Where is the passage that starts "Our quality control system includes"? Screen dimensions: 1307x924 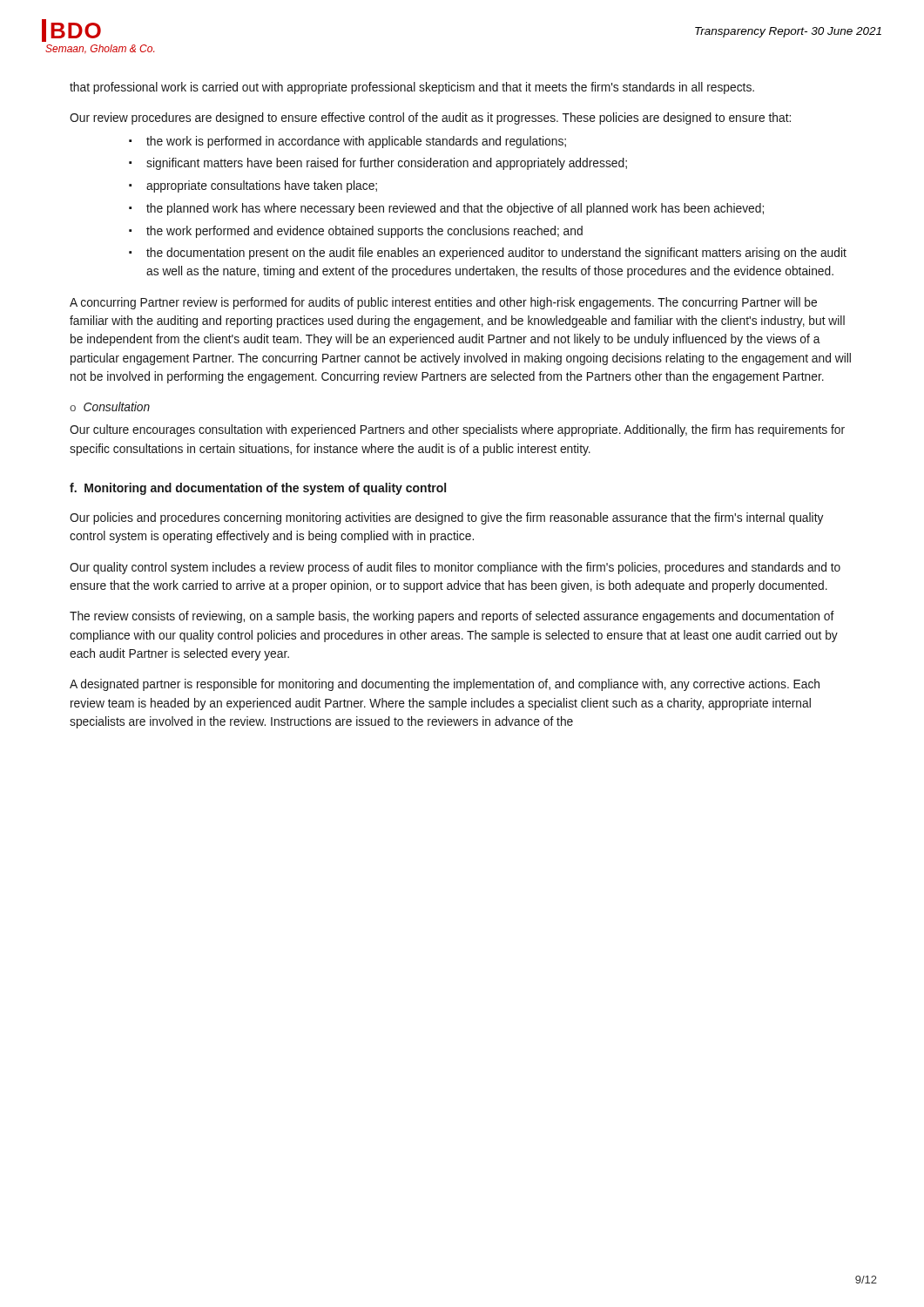[455, 577]
